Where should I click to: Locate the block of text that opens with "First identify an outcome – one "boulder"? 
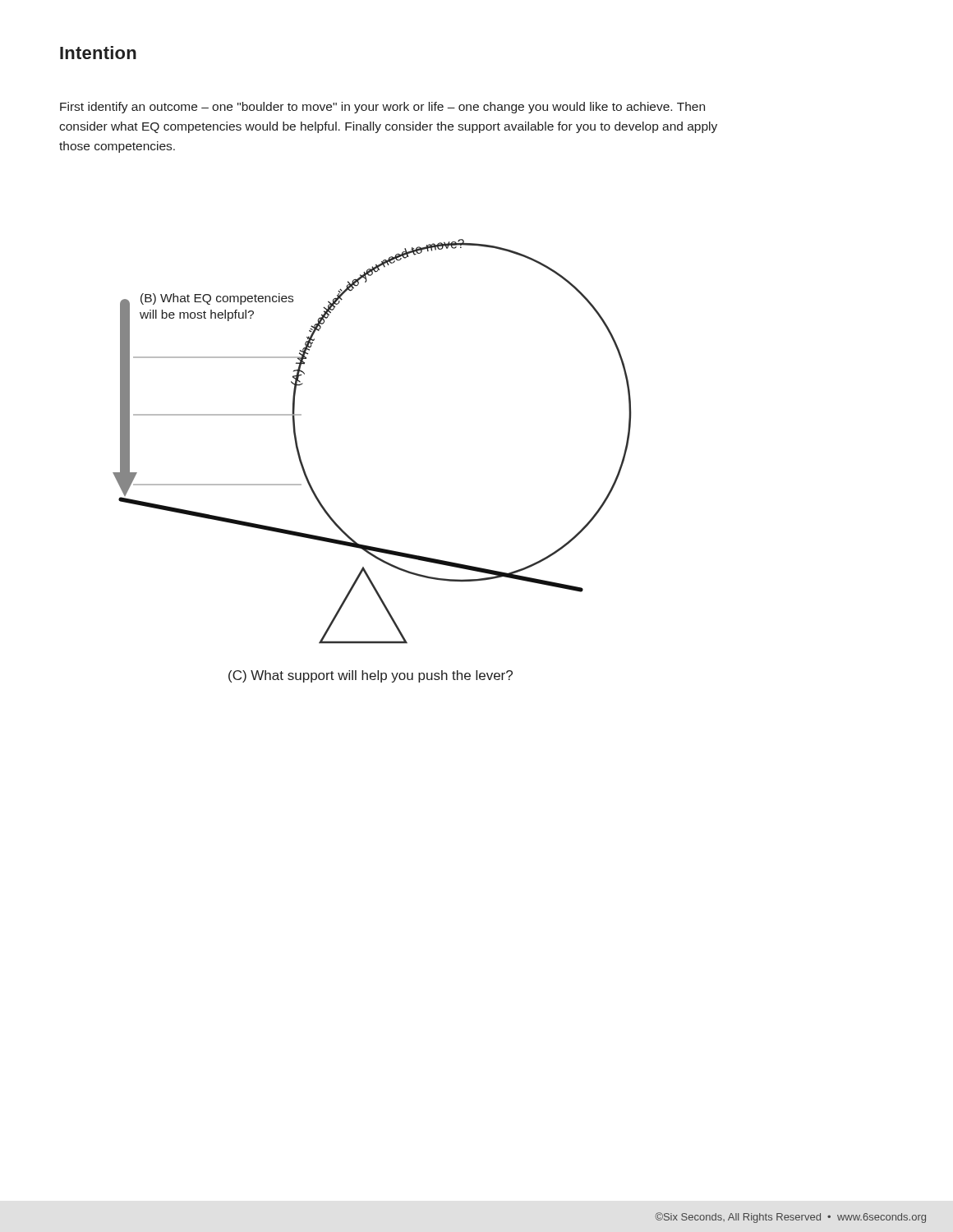point(388,126)
